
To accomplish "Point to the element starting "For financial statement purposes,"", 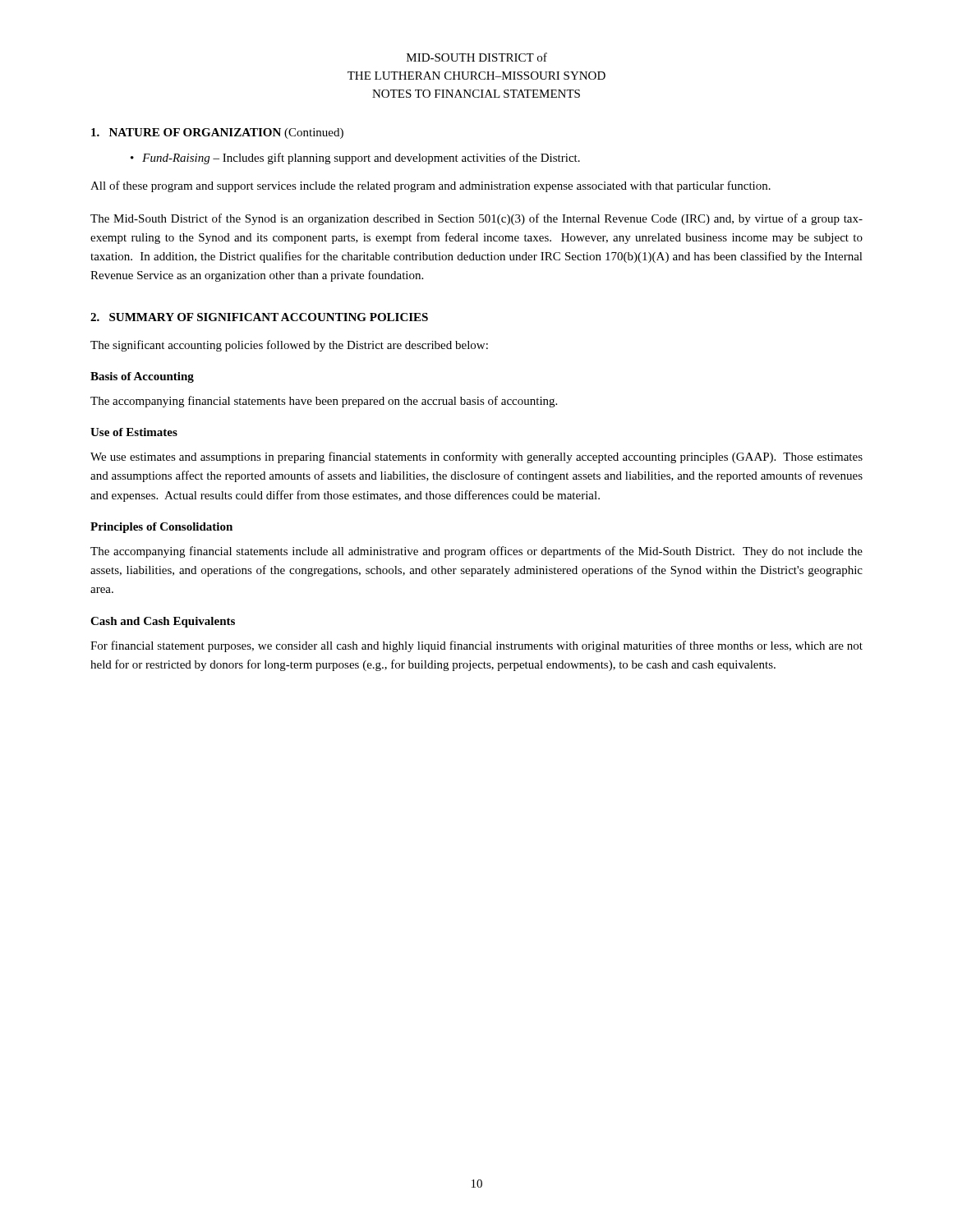I will (476, 655).
